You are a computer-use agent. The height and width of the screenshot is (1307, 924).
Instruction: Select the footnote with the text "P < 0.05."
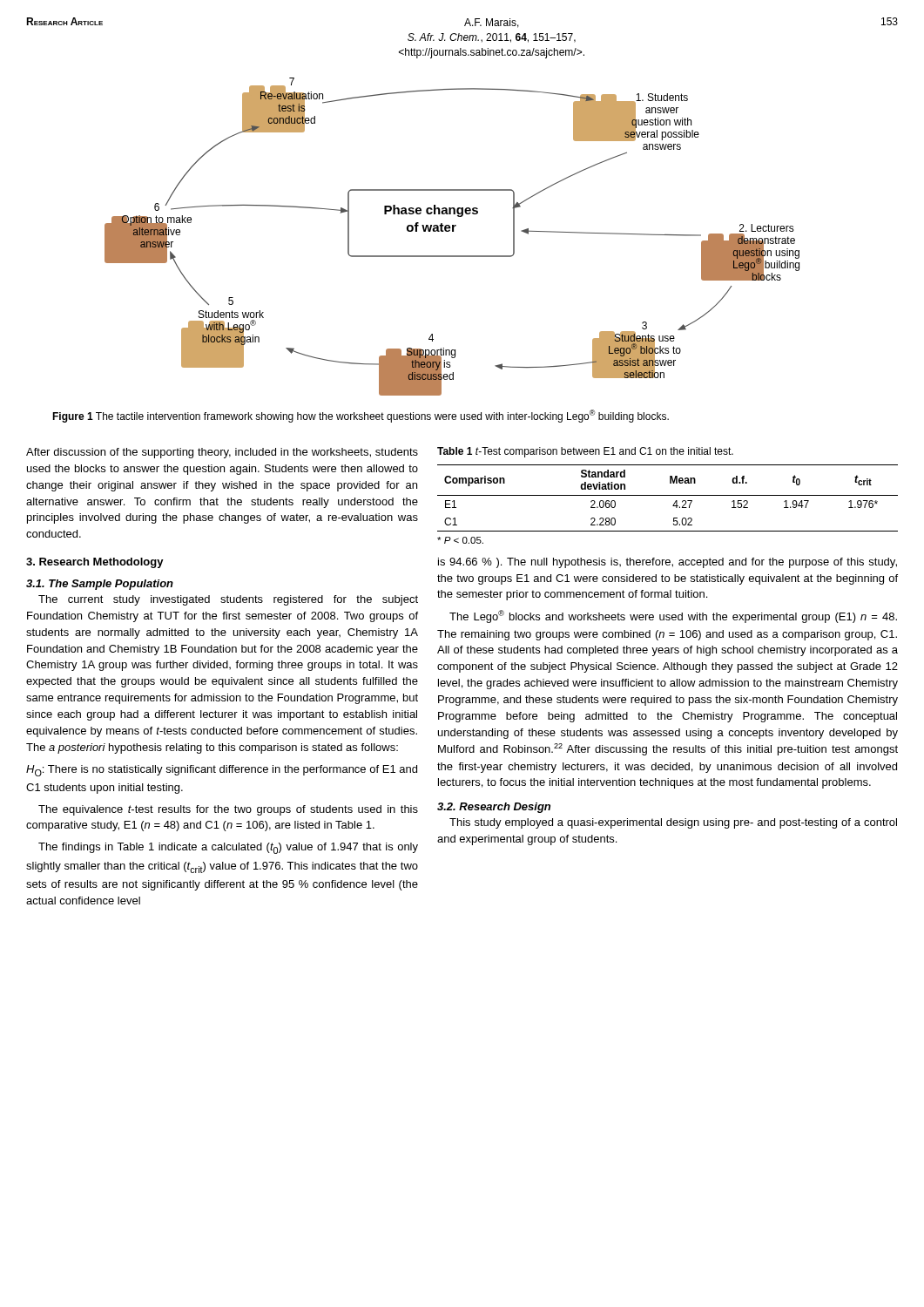[x=461, y=540]
